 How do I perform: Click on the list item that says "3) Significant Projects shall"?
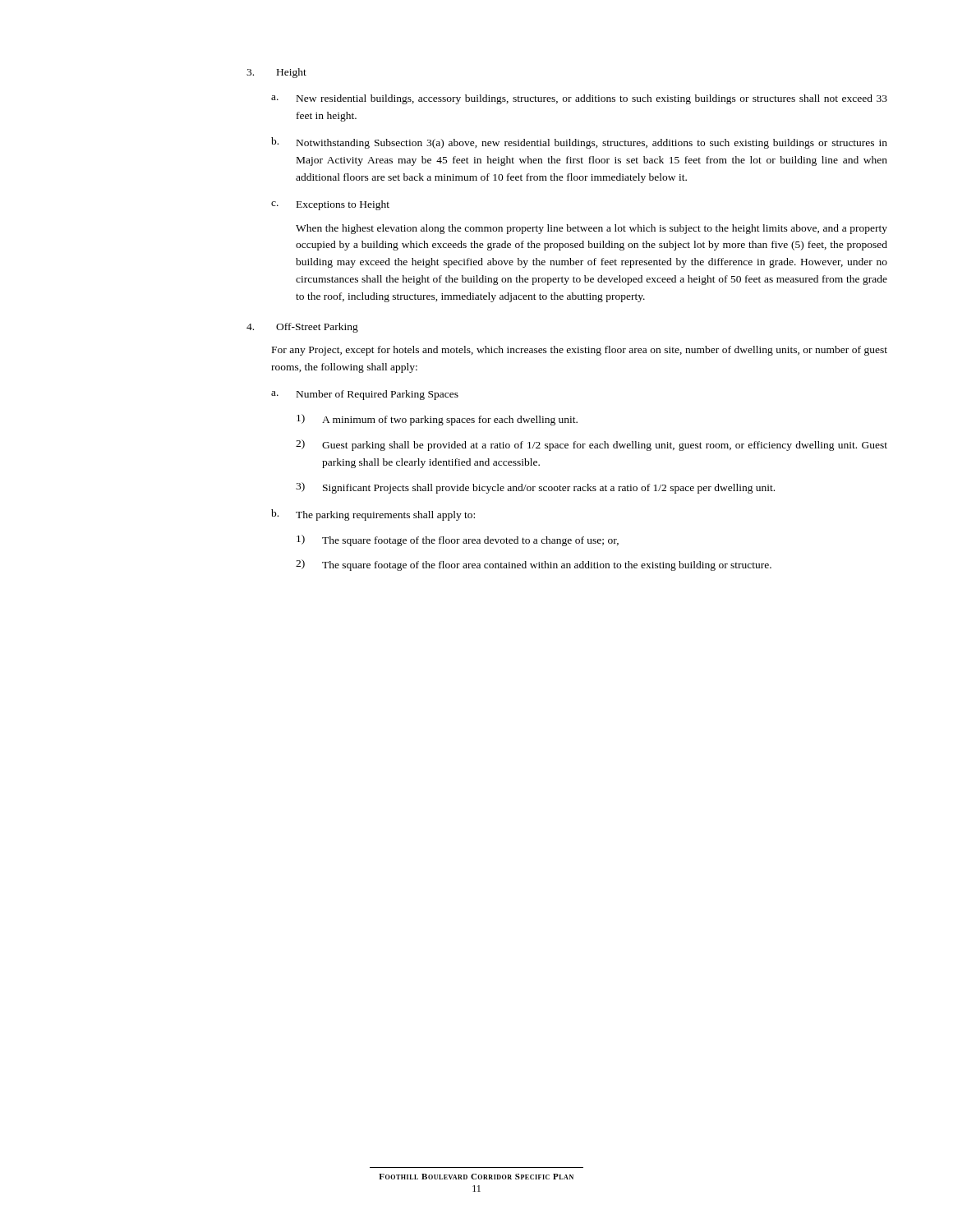(591, 488)
